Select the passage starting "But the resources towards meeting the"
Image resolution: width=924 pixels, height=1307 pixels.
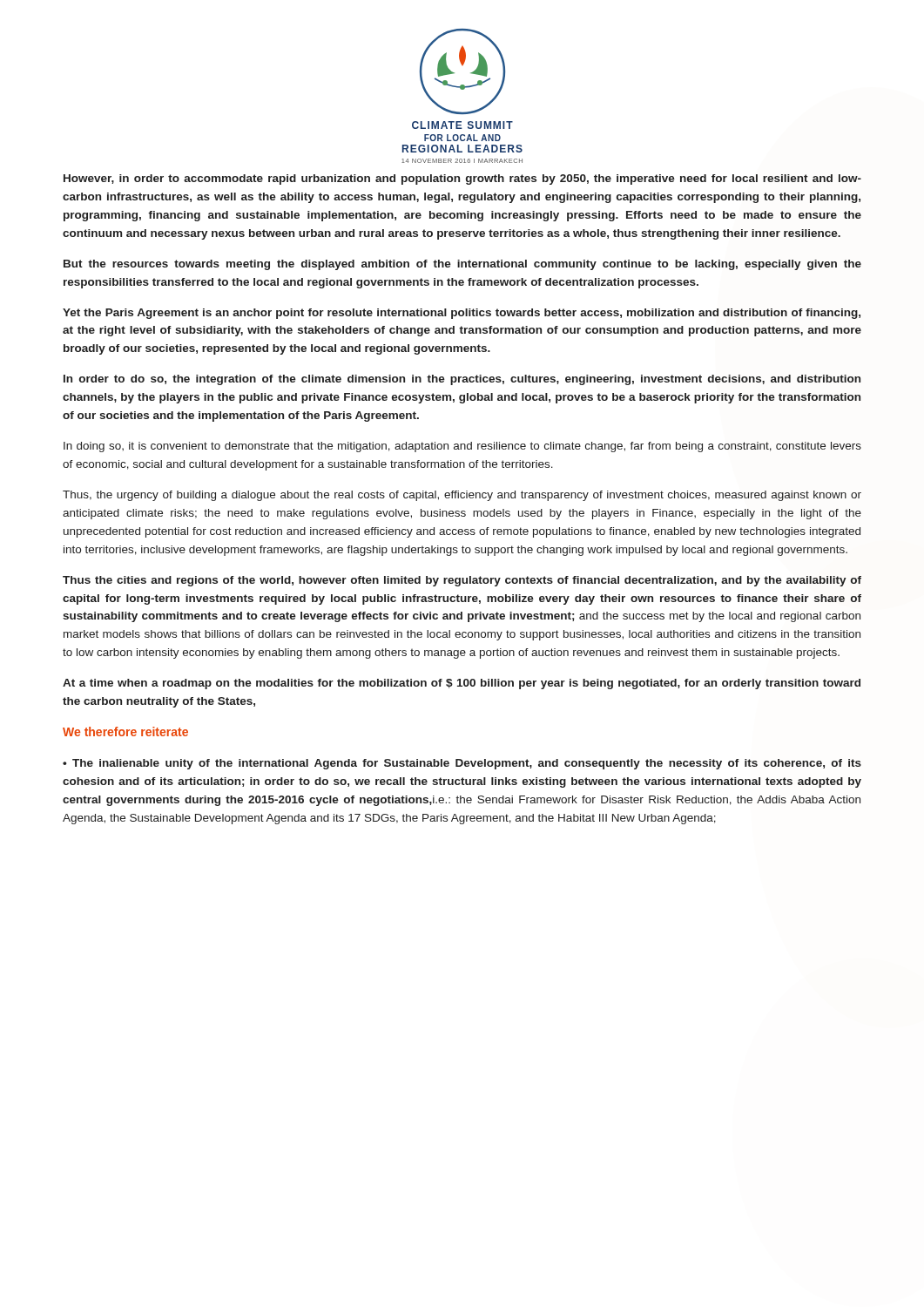click(x=462, y=273)
